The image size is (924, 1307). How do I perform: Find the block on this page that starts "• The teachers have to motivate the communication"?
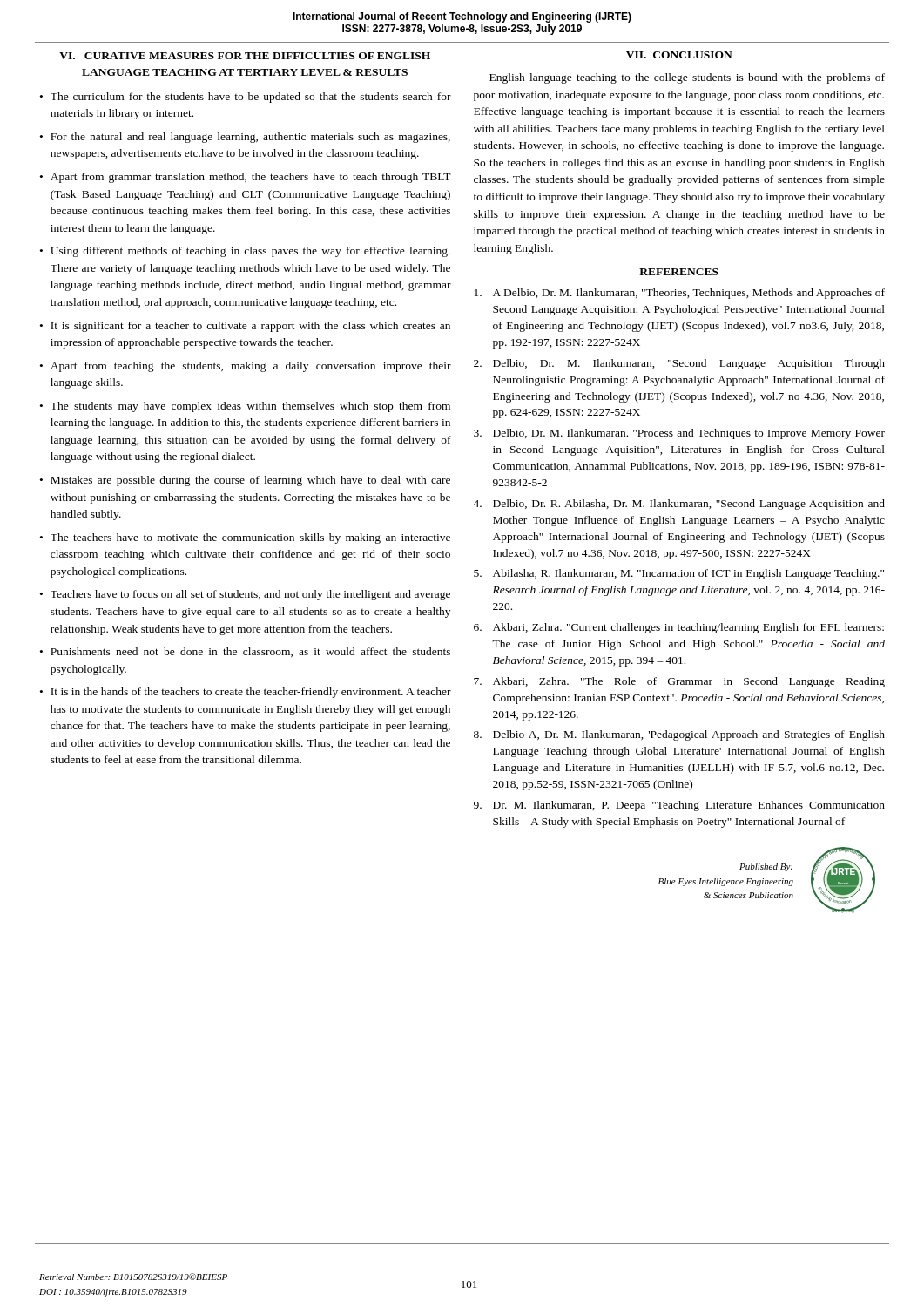pos(245,554)
